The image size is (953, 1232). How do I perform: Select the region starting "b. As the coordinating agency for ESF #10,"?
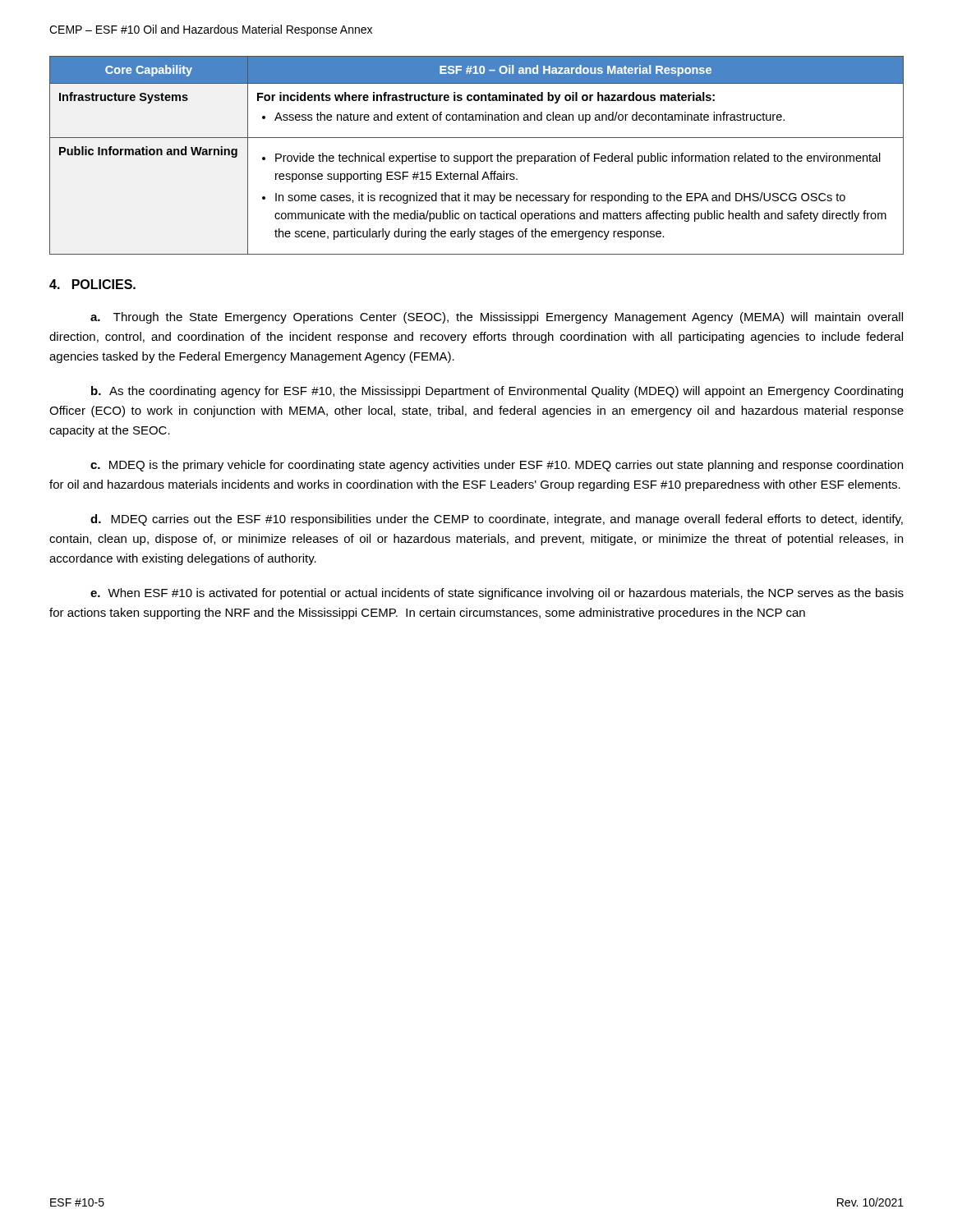[476, 410]
